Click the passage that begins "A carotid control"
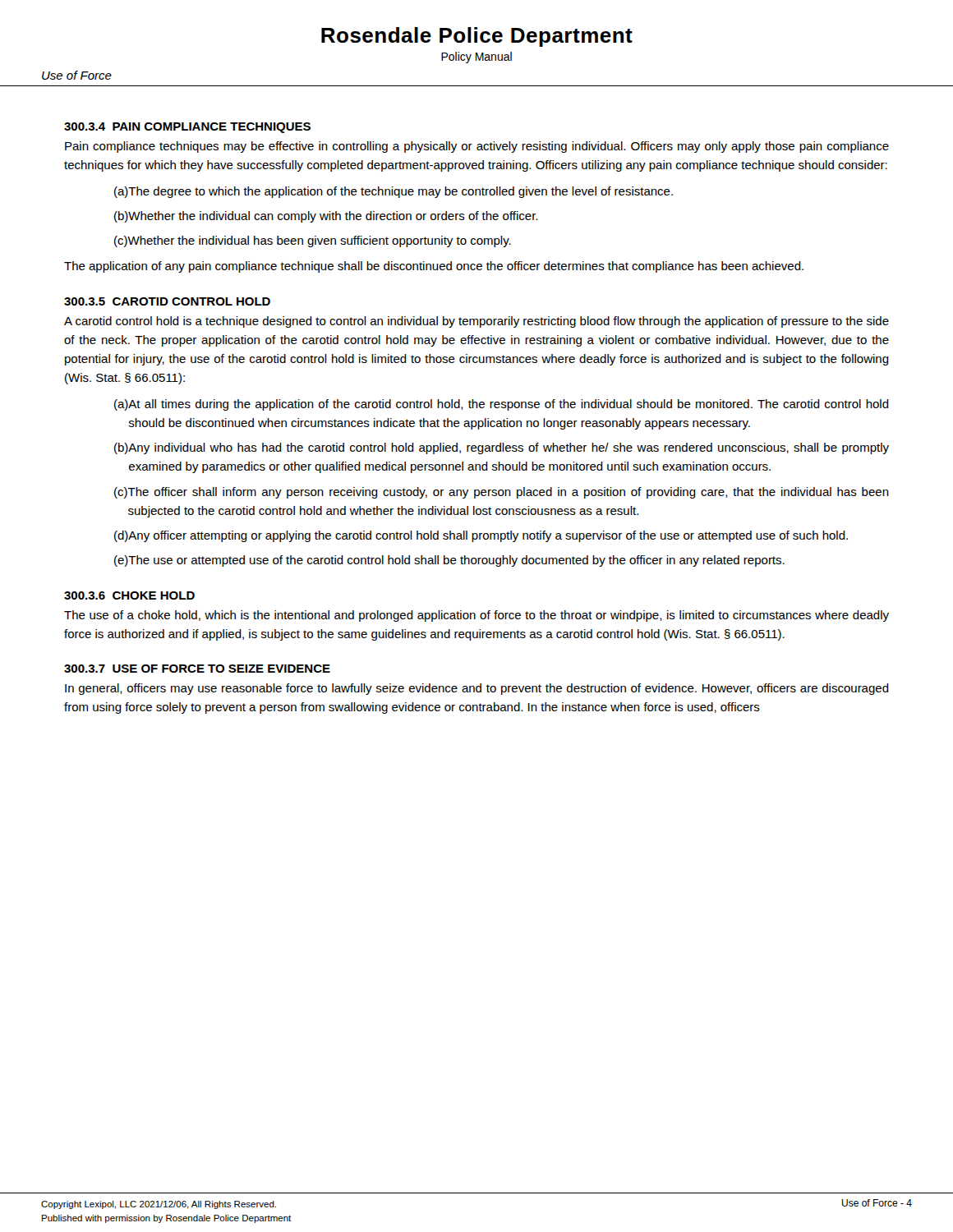Screen dimensions: 1232x953 coord(476,349)
